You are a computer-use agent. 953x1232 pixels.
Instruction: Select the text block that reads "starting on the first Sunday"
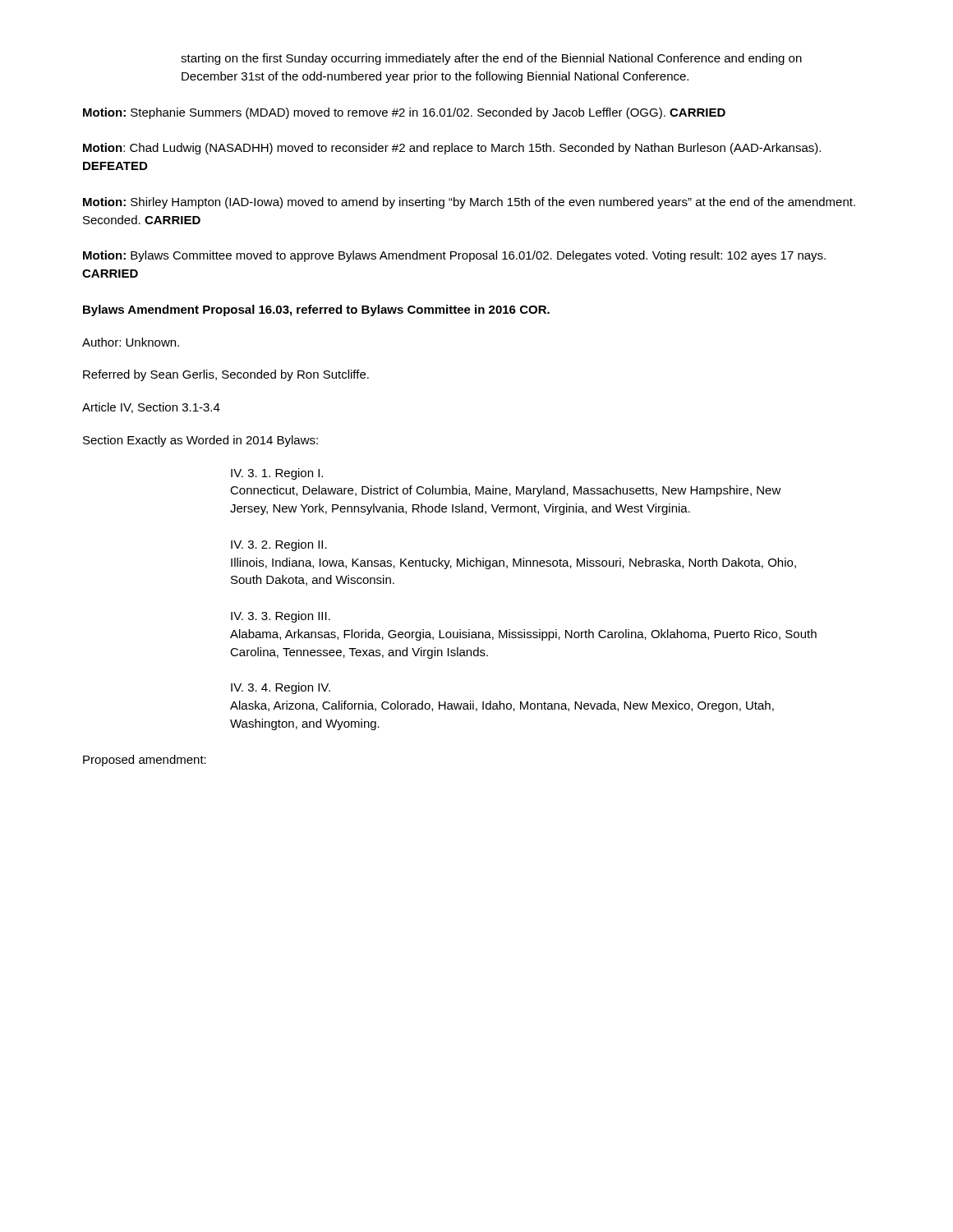coord(491,67)
